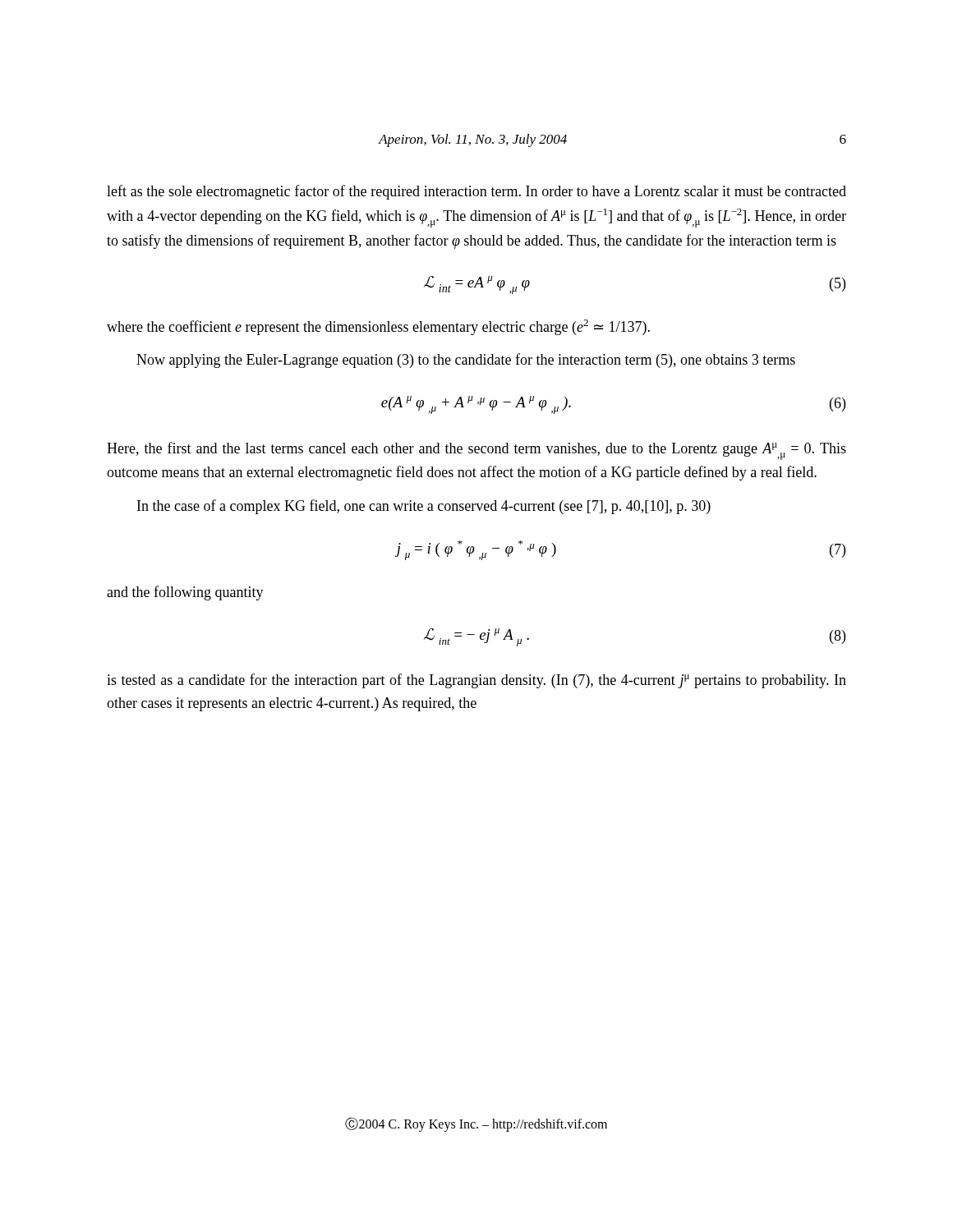Find the text block containing "is tested as a candidate for"
Image resolution: width=953 pixels, height=1232 pixels.
click(476, 692)
